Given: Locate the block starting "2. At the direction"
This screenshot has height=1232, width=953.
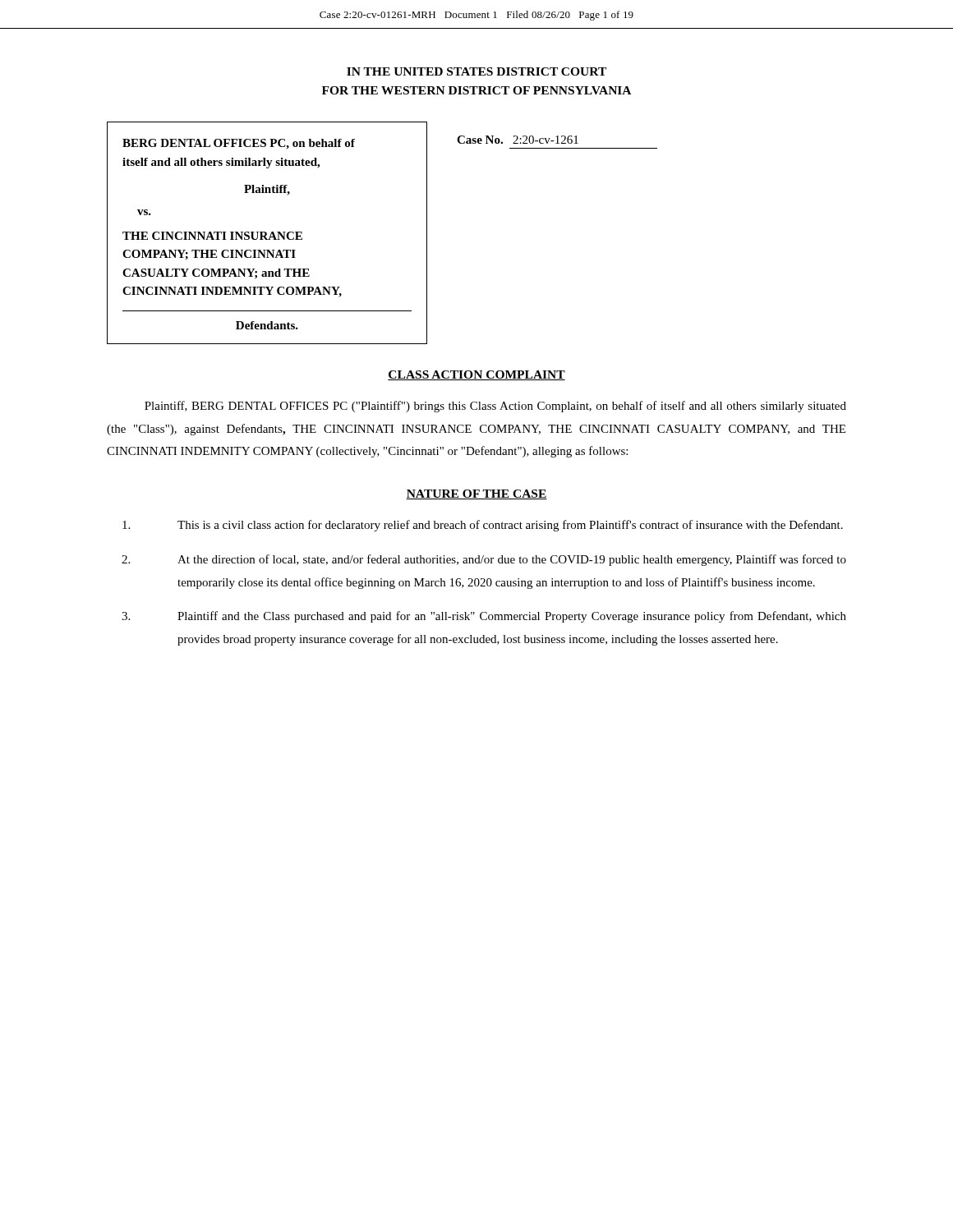Looking at the screenshot, I should pyautogui.click(x=476, y=571).
